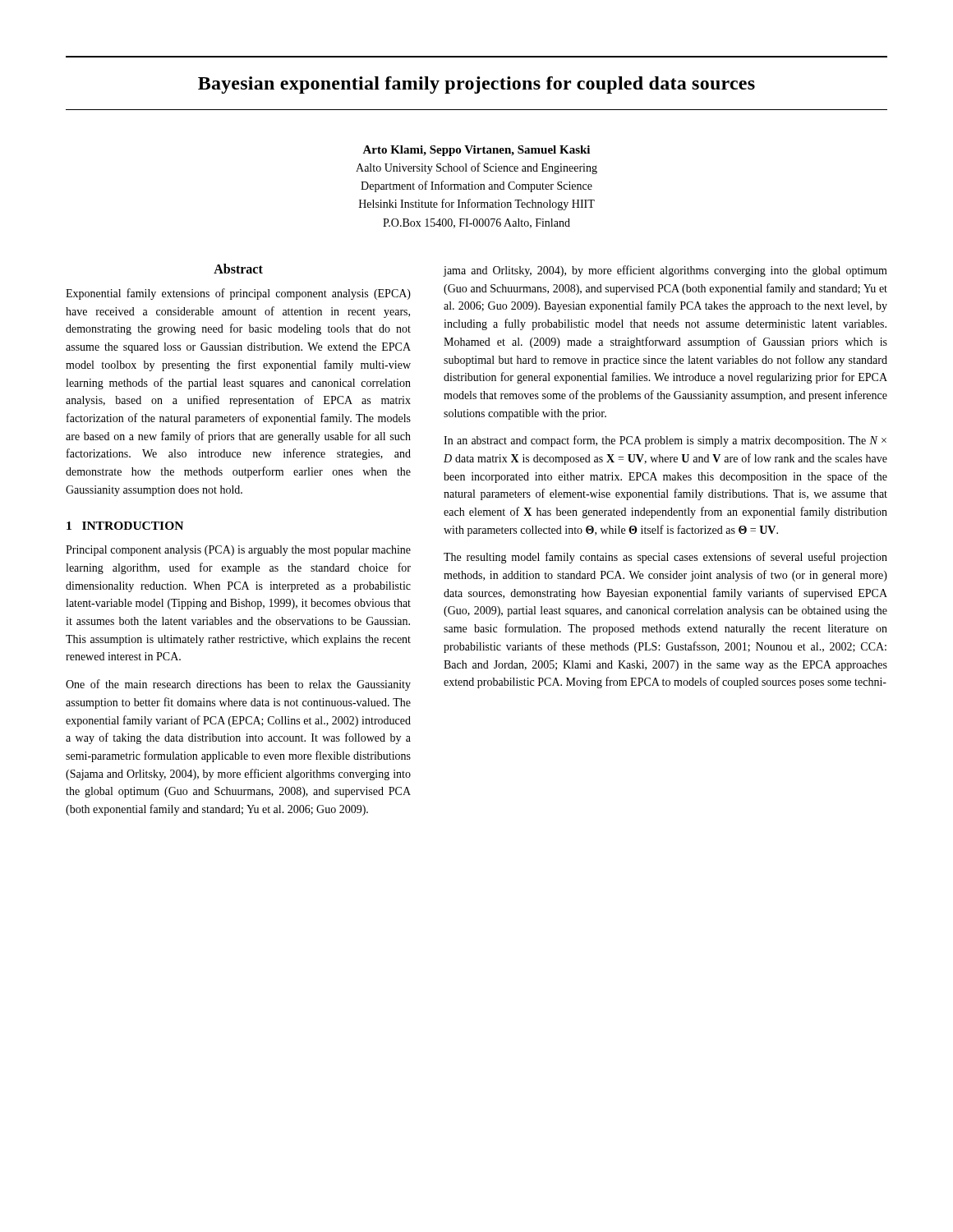Screen dimensions: 1232x953
Task: Locate the text starting "1 INTRODUCTION"
Action: 125,526
